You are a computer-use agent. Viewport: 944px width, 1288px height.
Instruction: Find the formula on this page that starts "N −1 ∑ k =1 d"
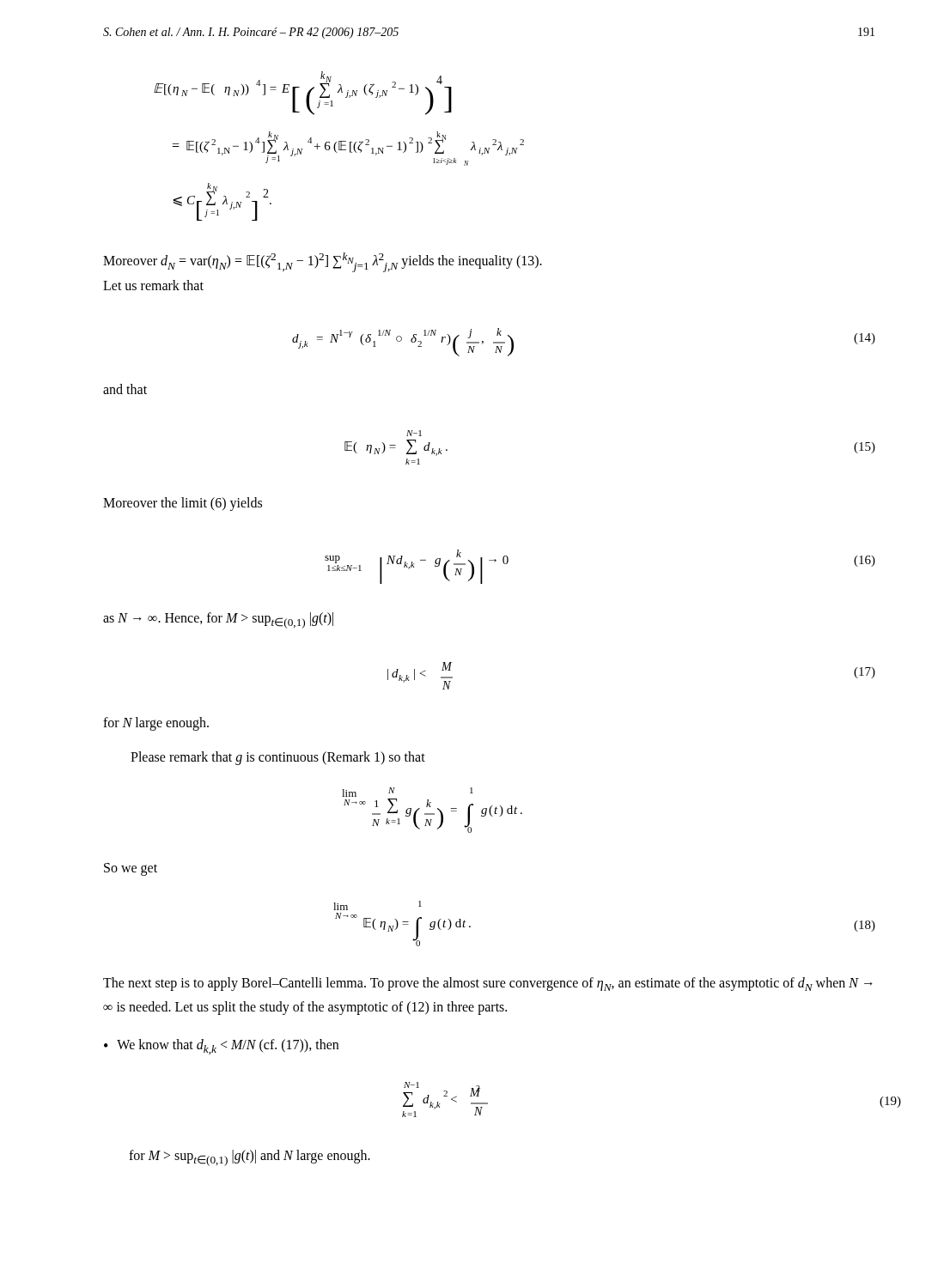[x=502, y=1101]
